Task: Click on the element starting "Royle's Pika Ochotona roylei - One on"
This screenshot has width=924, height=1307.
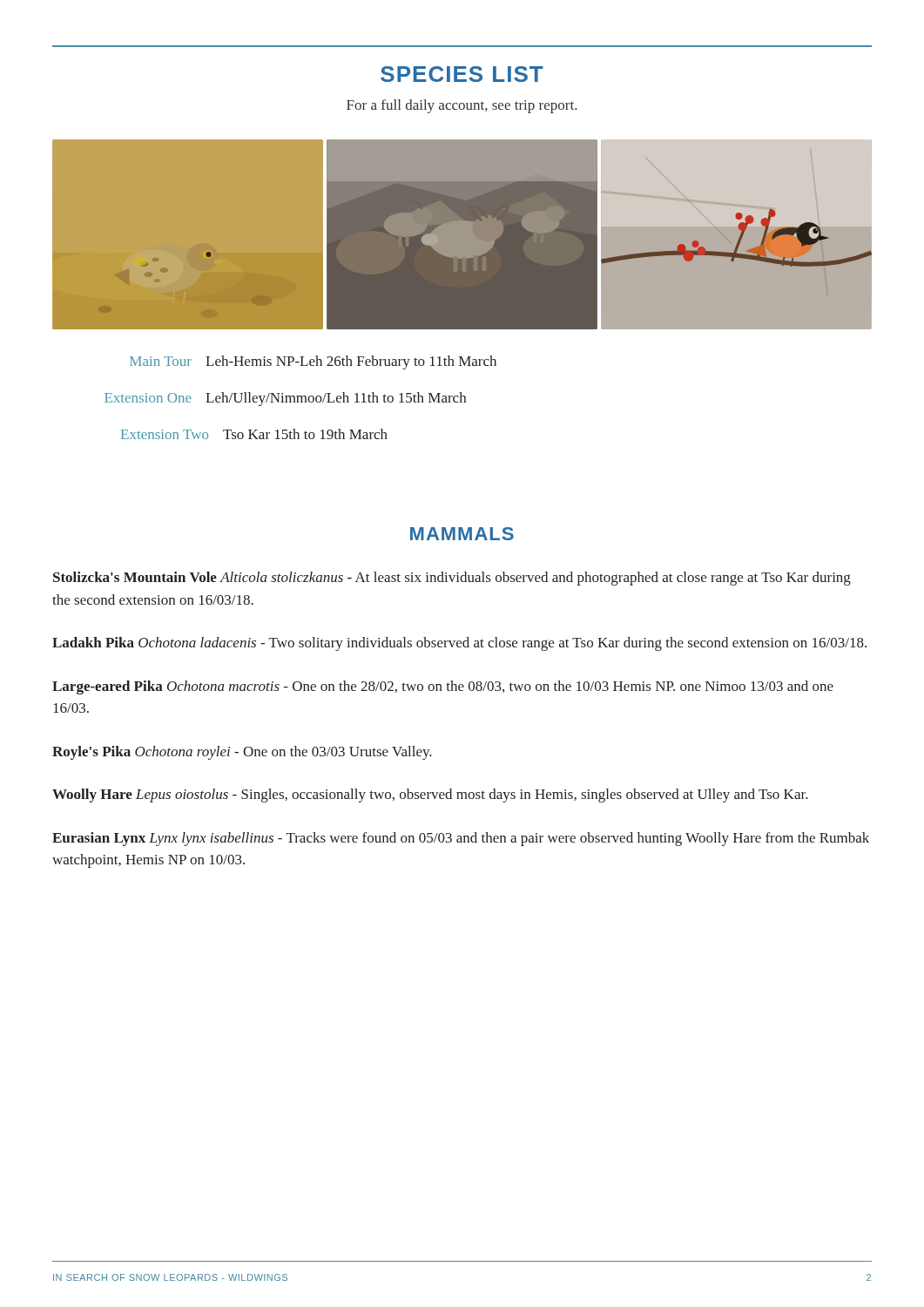Action: point(242,751)
